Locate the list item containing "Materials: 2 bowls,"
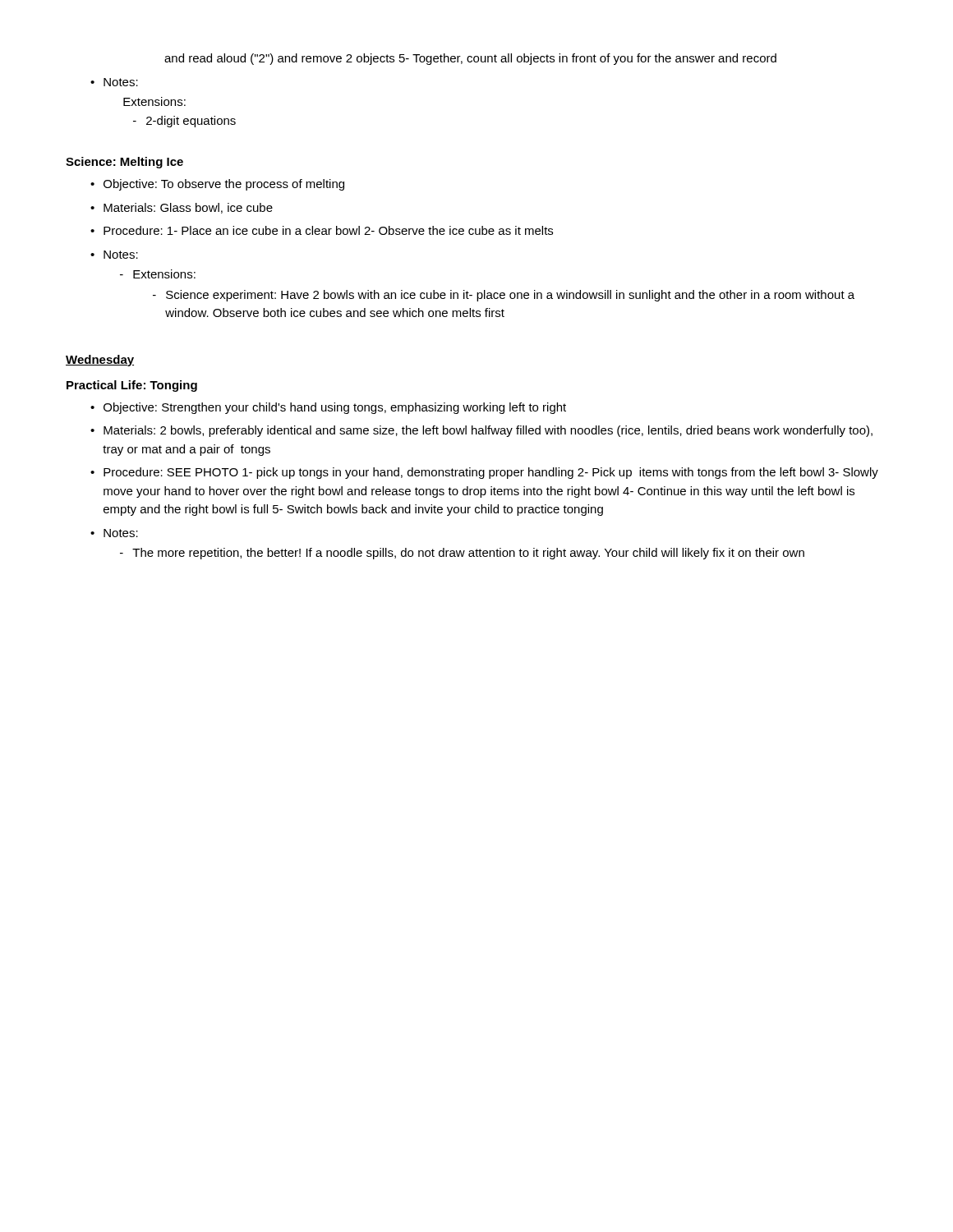This screenshot has width=953, height=1232. coord(476,440)
